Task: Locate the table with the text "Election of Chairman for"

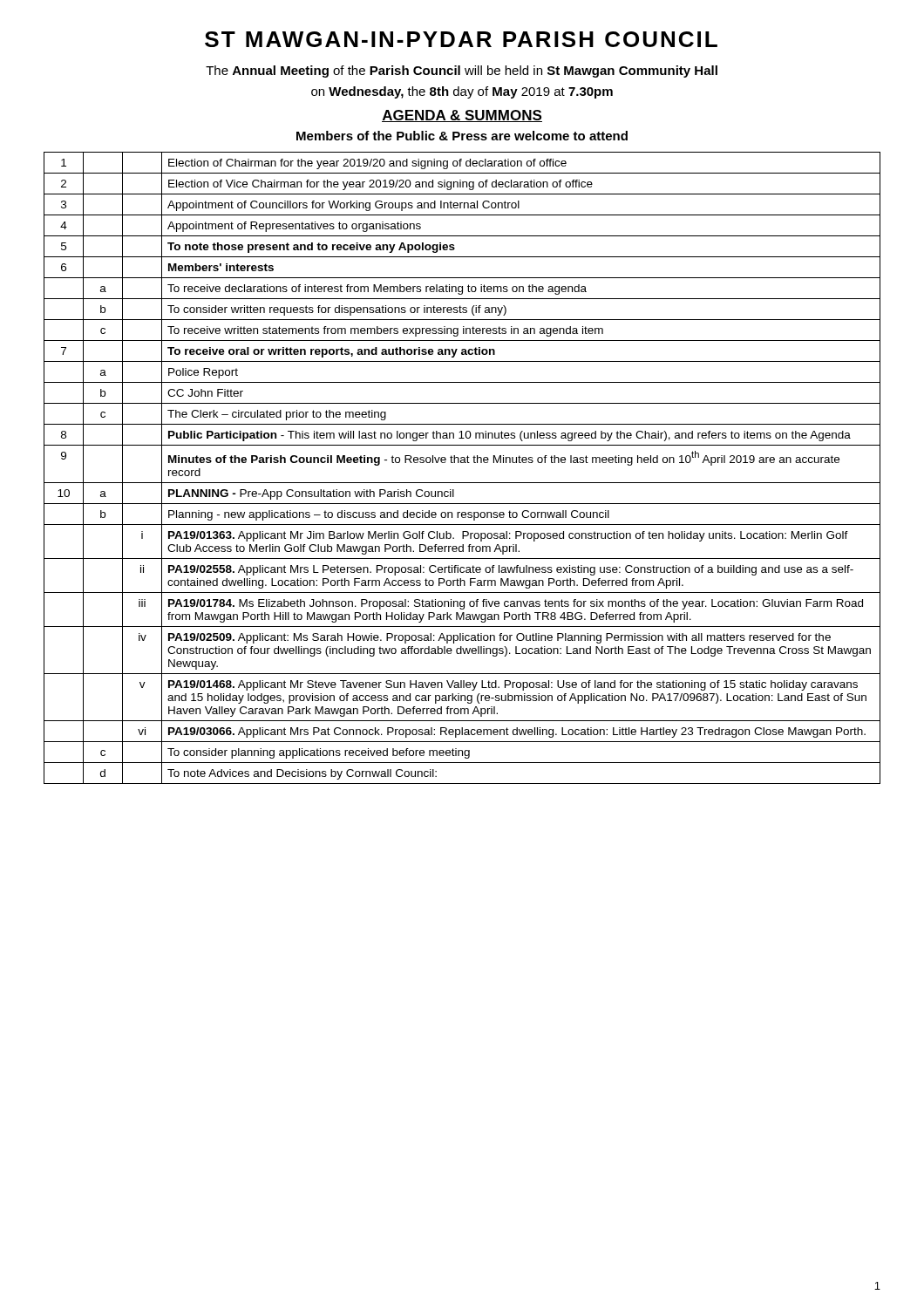Action: click(x=462, y=468)
